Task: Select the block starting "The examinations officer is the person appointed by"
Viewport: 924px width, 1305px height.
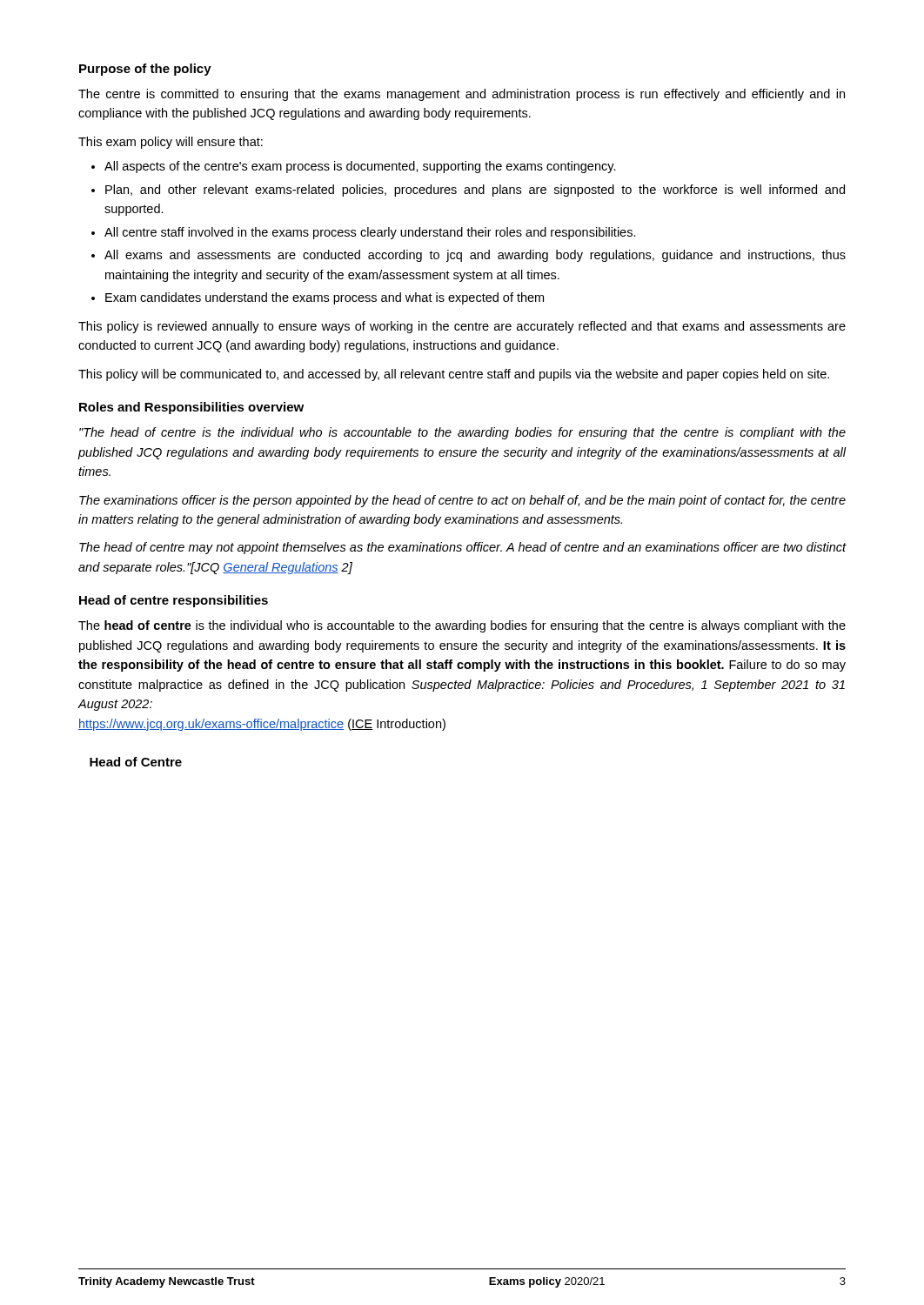Action: 462,510
